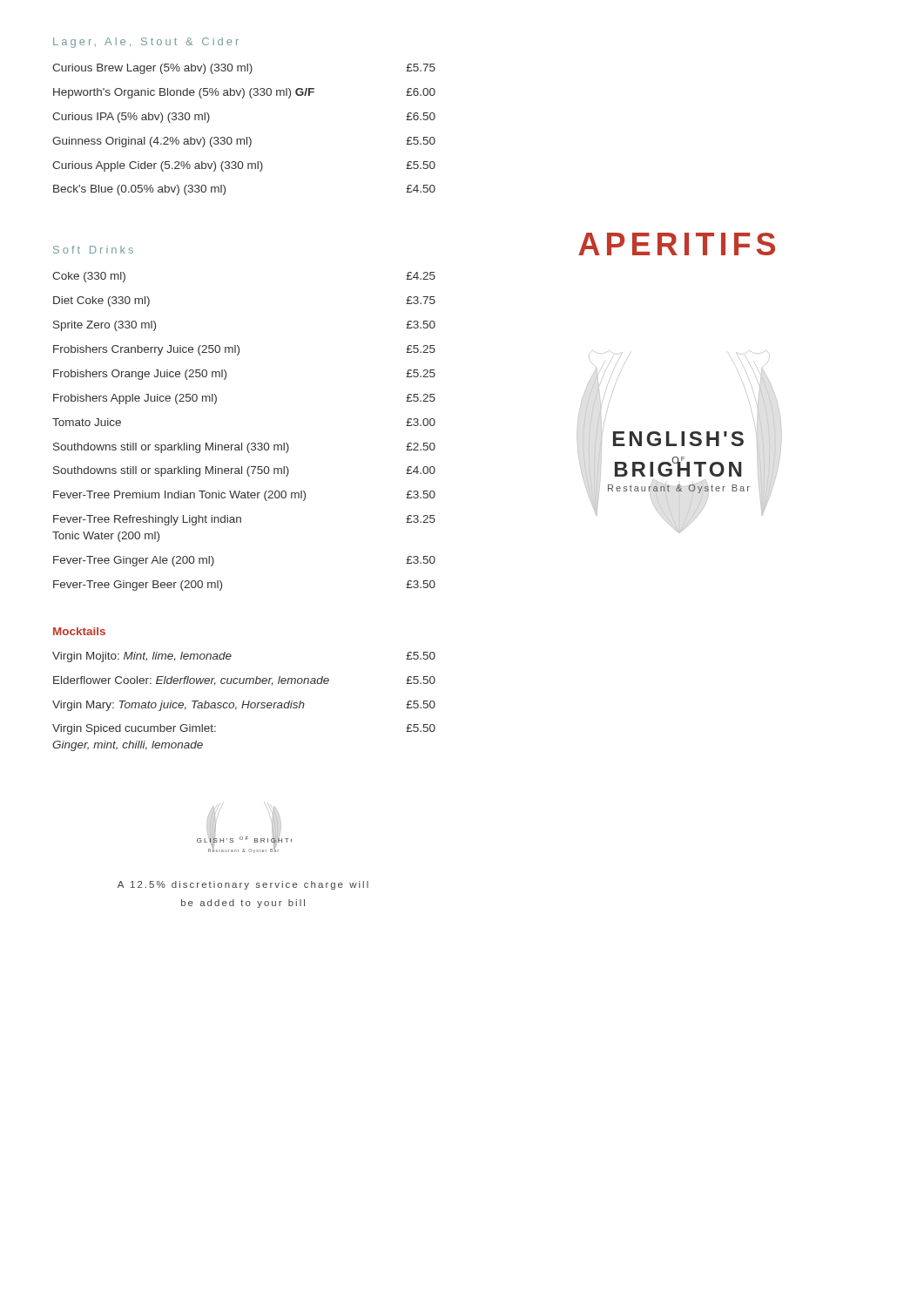Click where it says "Tomato Juice £3.00"
Screen dimensions: 1307x924
(x=82, y=422)
